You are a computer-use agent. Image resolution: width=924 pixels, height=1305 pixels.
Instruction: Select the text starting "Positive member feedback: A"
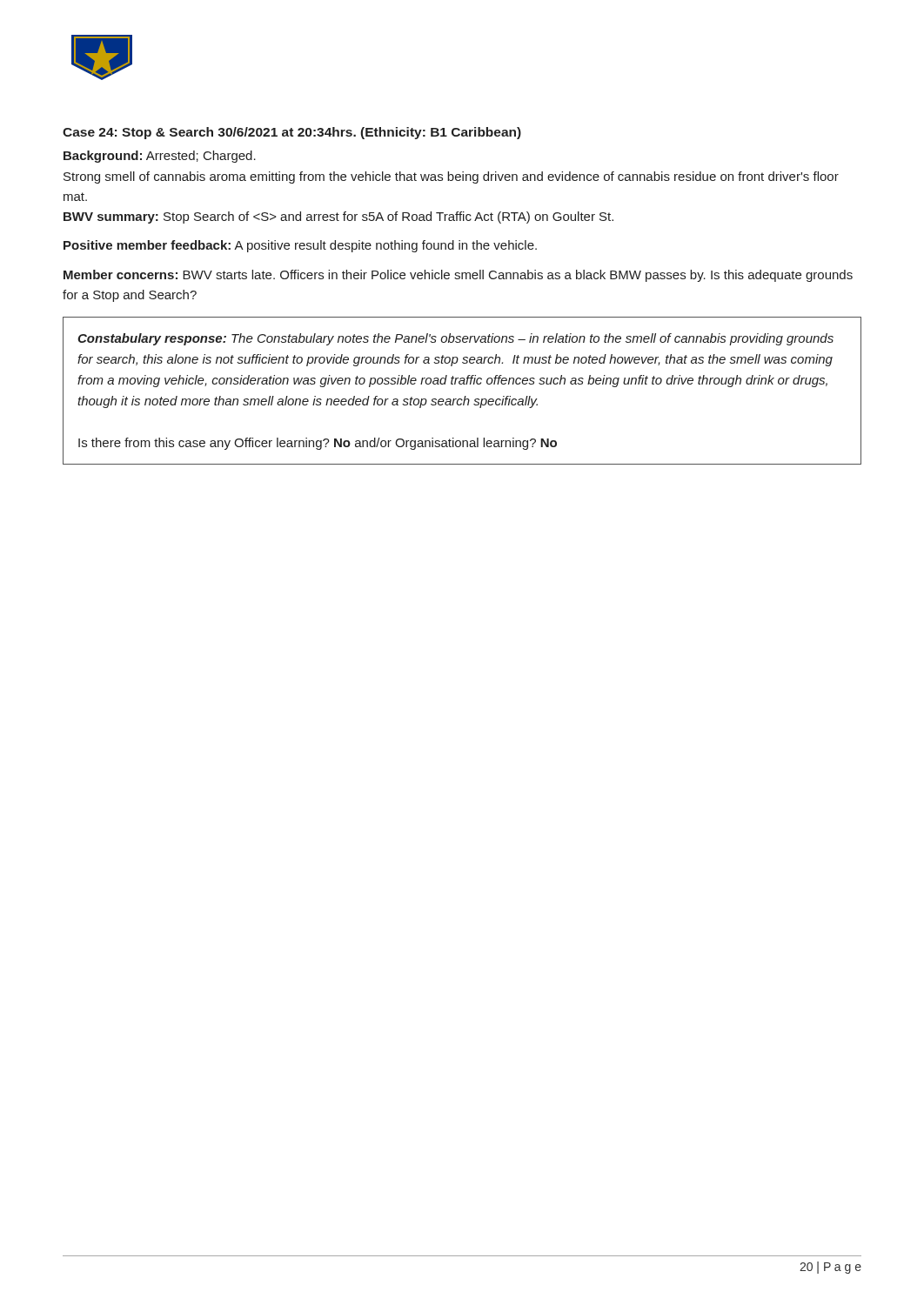point(300,245)
